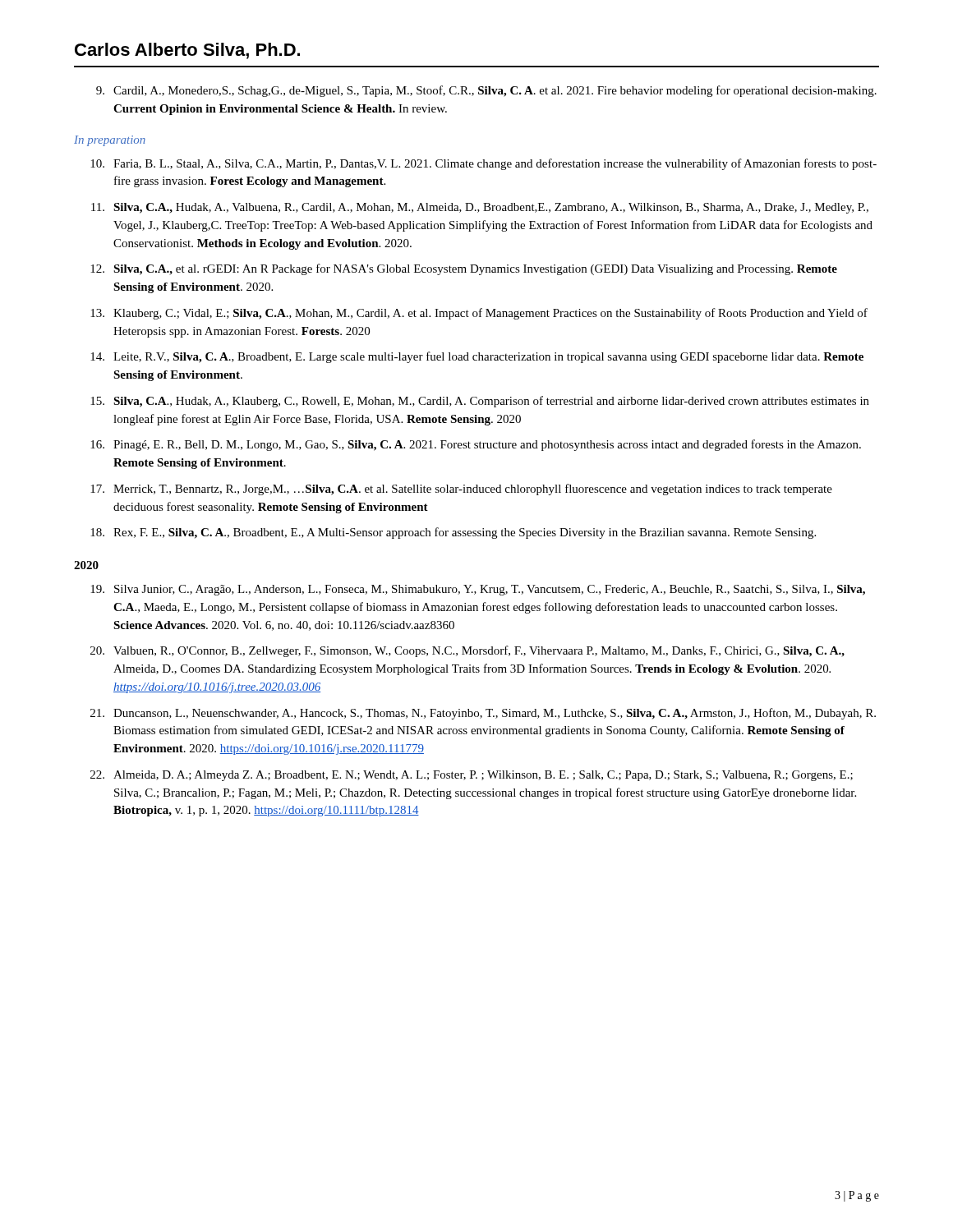The width and height of the screenshot is (953, 1232).
Task: Point to the block beginning "16. Pinagé, E. R., Bell, D. M.,"
Action: click(x=476, y=454)
